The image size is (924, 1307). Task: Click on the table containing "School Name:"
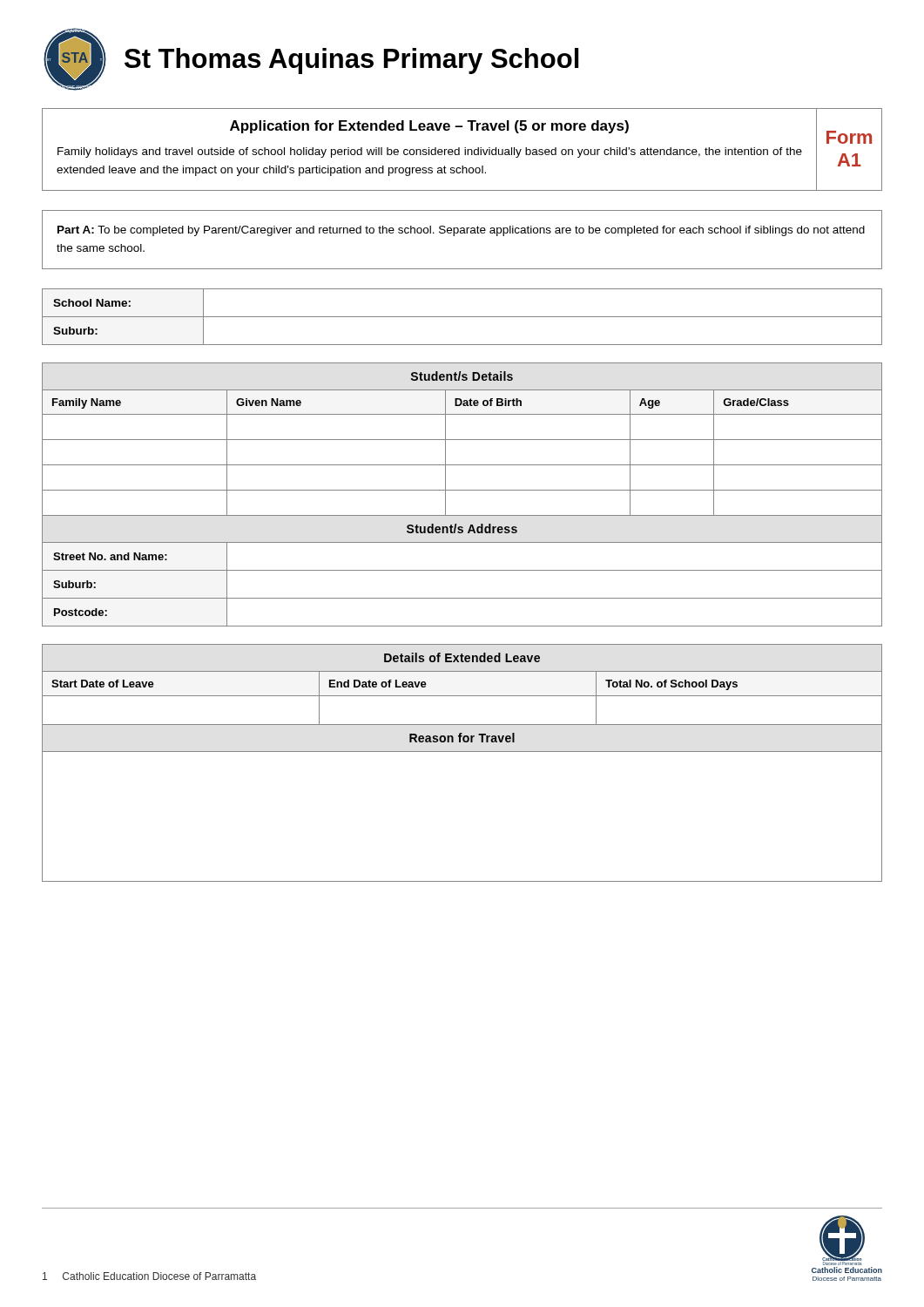[462, 316]
